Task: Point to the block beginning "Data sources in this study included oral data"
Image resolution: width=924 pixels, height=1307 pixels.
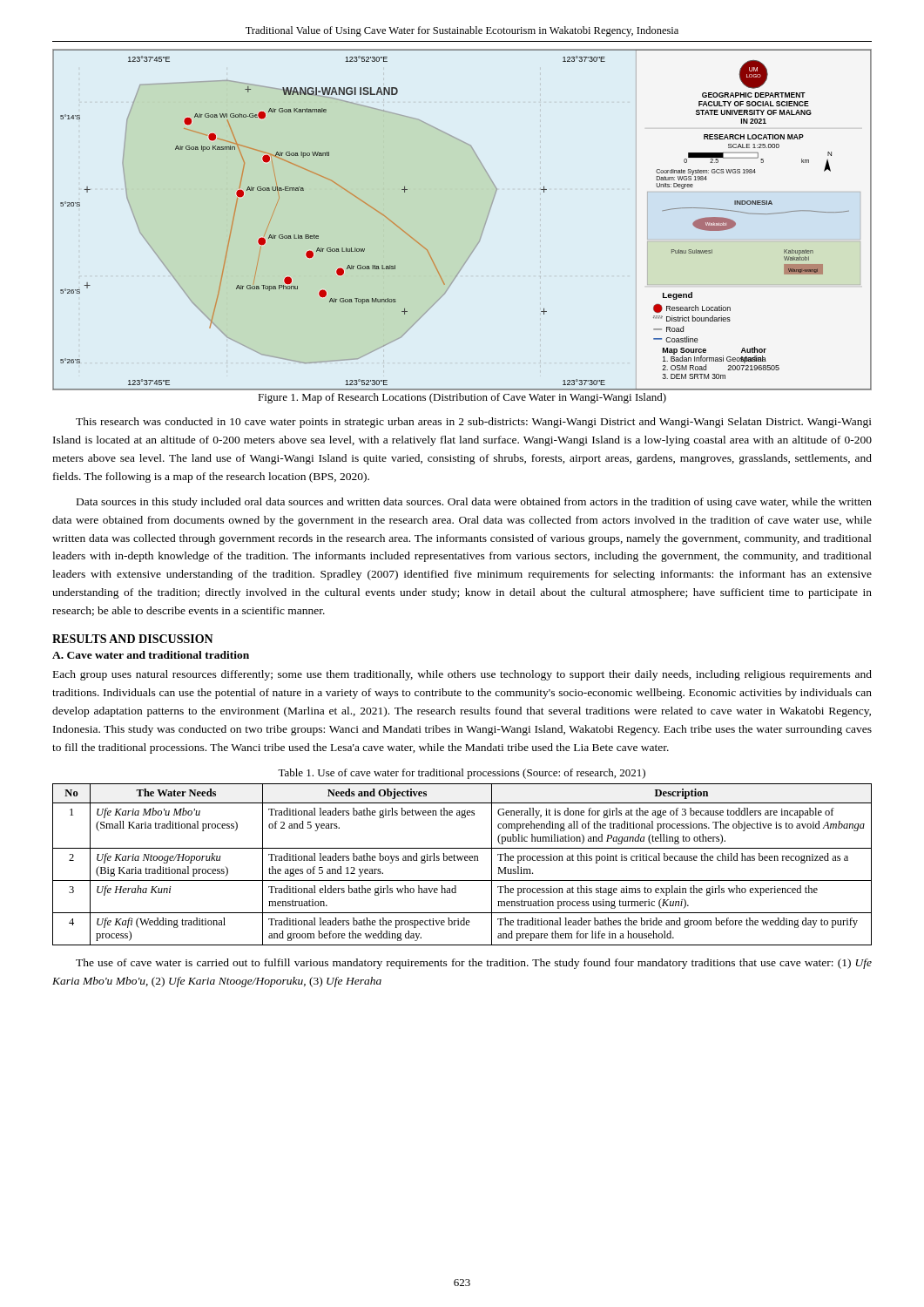Action: click(x=462, y=556)
